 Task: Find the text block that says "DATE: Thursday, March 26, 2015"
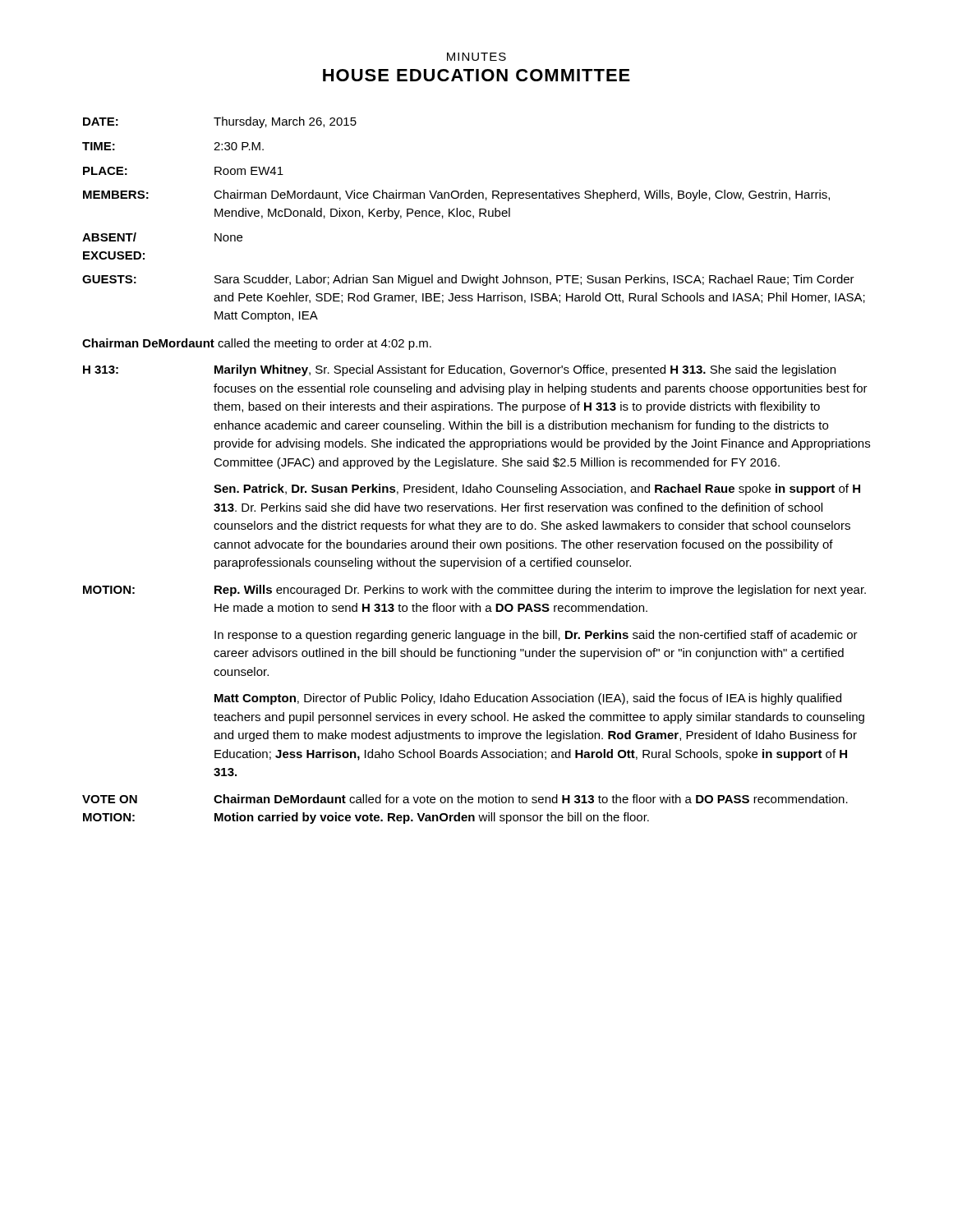pos(476,218)
